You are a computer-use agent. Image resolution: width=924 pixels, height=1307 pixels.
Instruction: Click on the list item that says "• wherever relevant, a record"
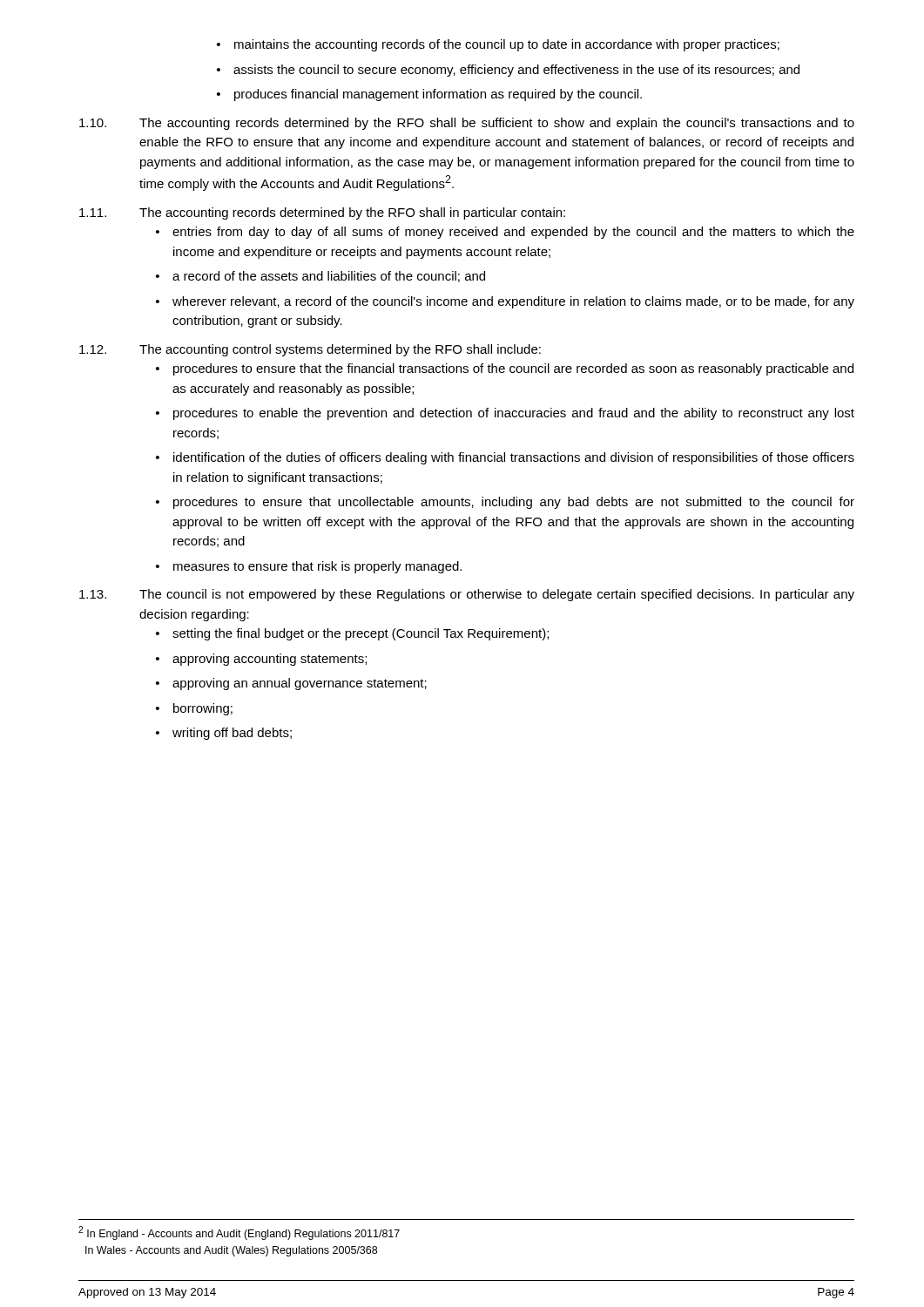pos(501,311)
